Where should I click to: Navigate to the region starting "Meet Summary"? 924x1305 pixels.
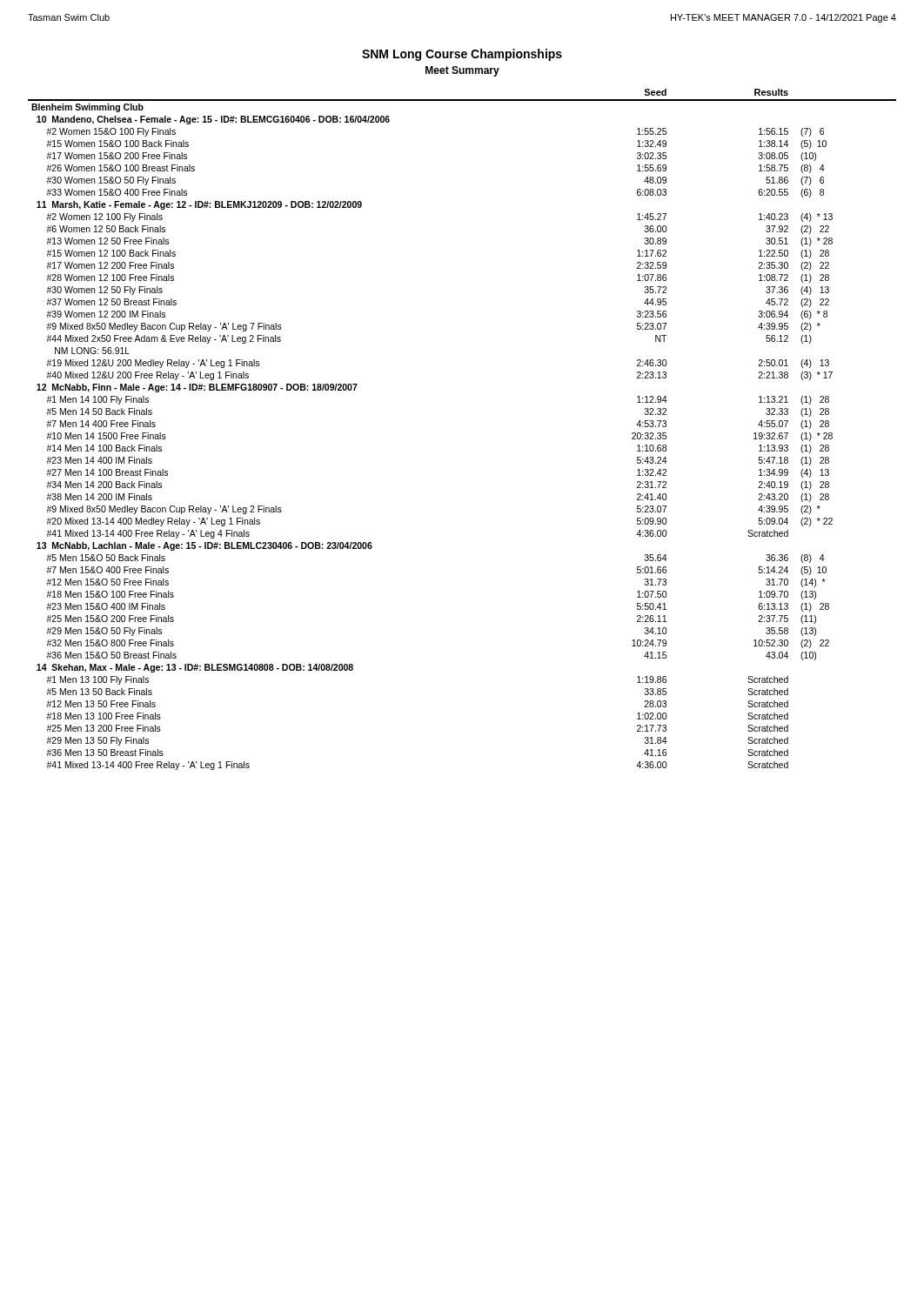click(x=462, y=70)
